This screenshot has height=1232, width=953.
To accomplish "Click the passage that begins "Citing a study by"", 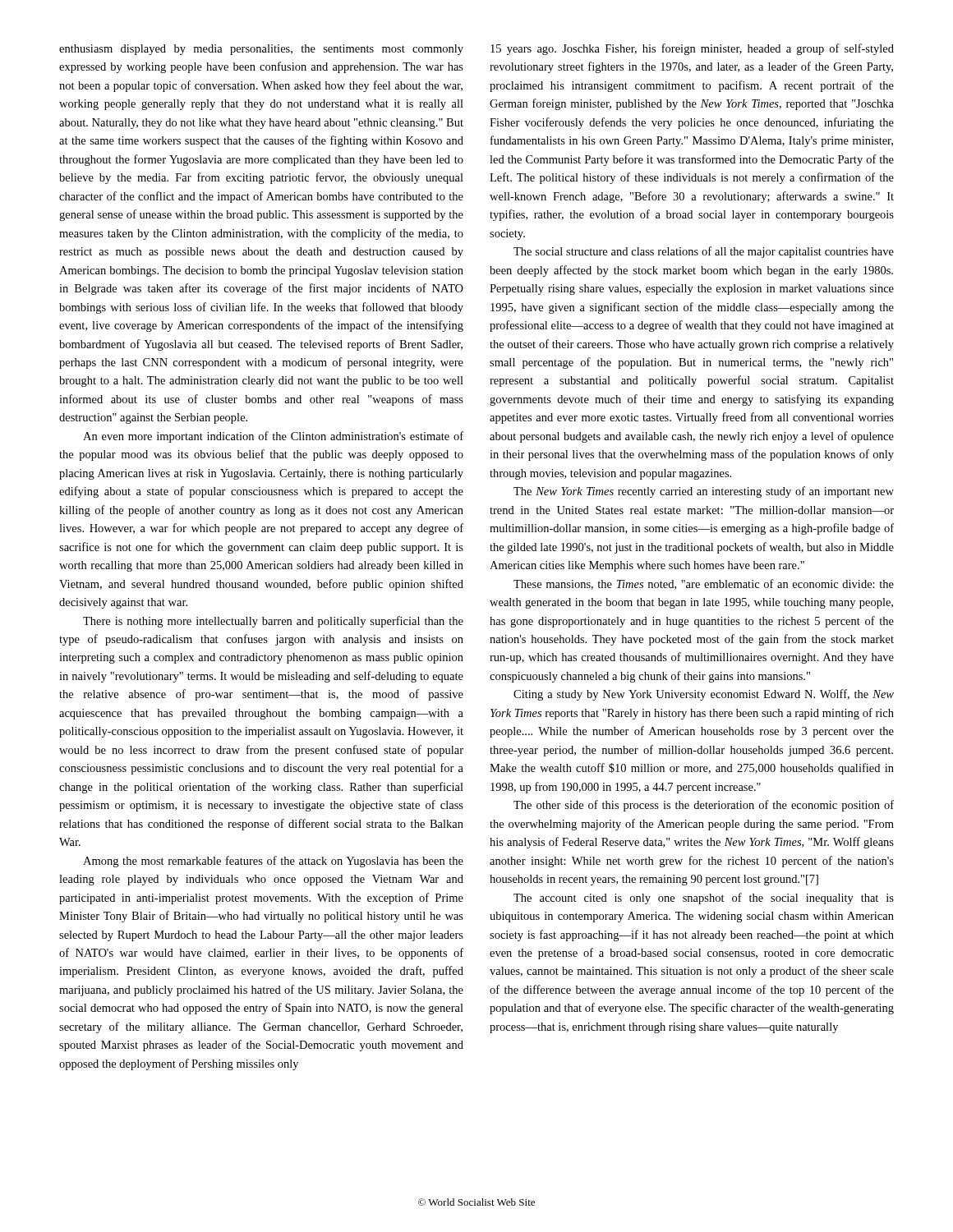I will pos(692,741).
